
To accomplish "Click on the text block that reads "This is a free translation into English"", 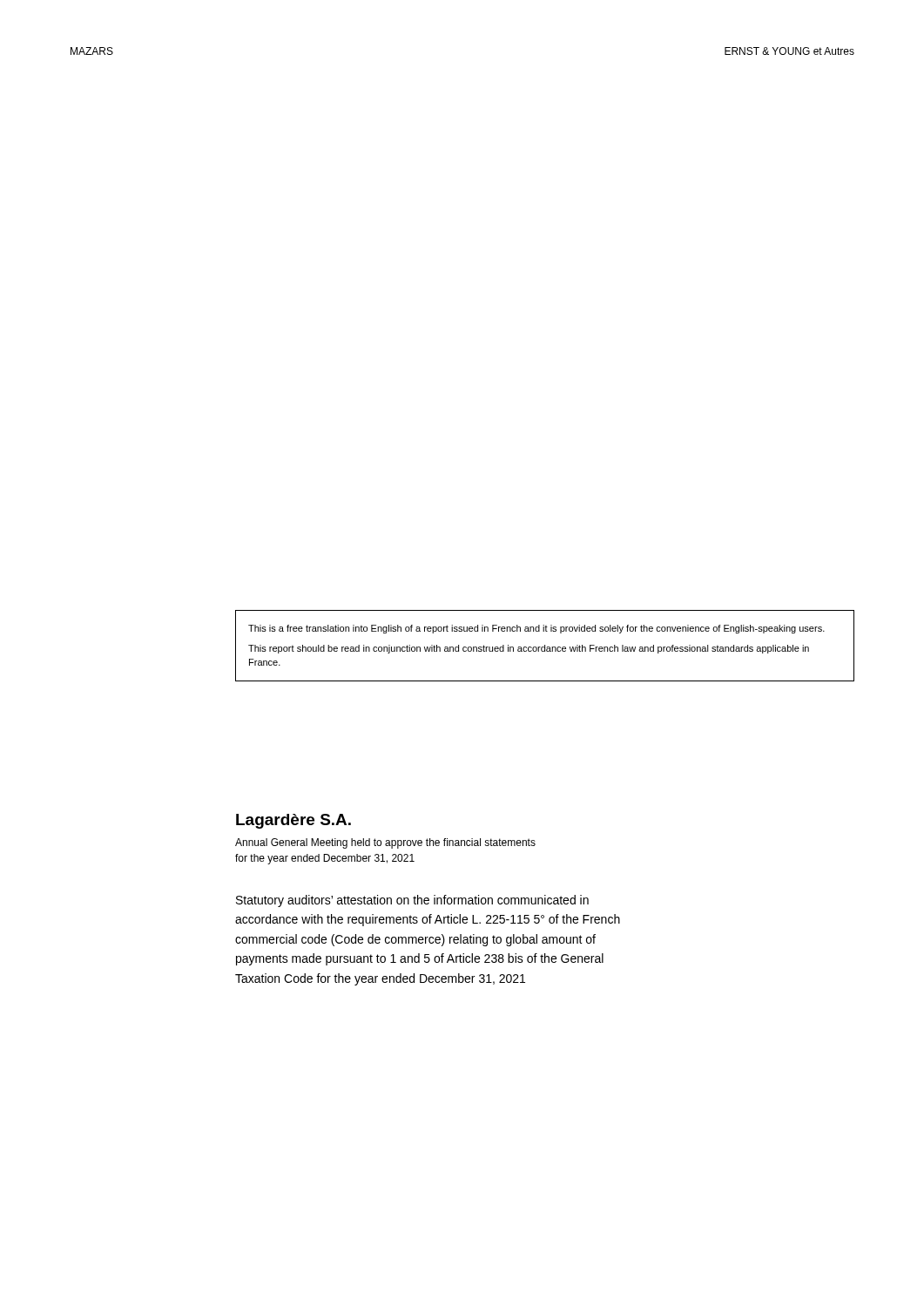I will (545, 645).
